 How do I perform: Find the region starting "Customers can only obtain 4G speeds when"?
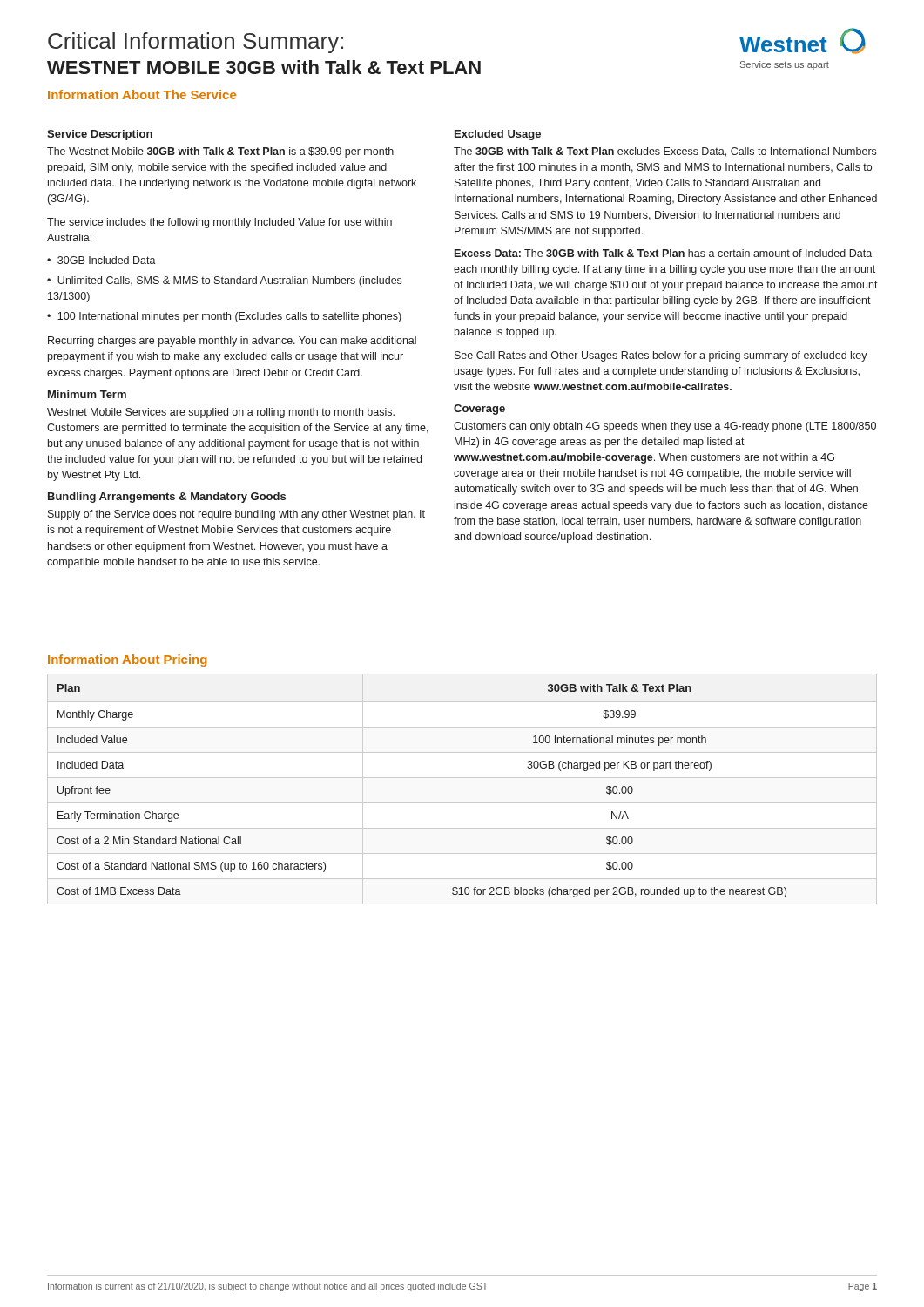665,481
